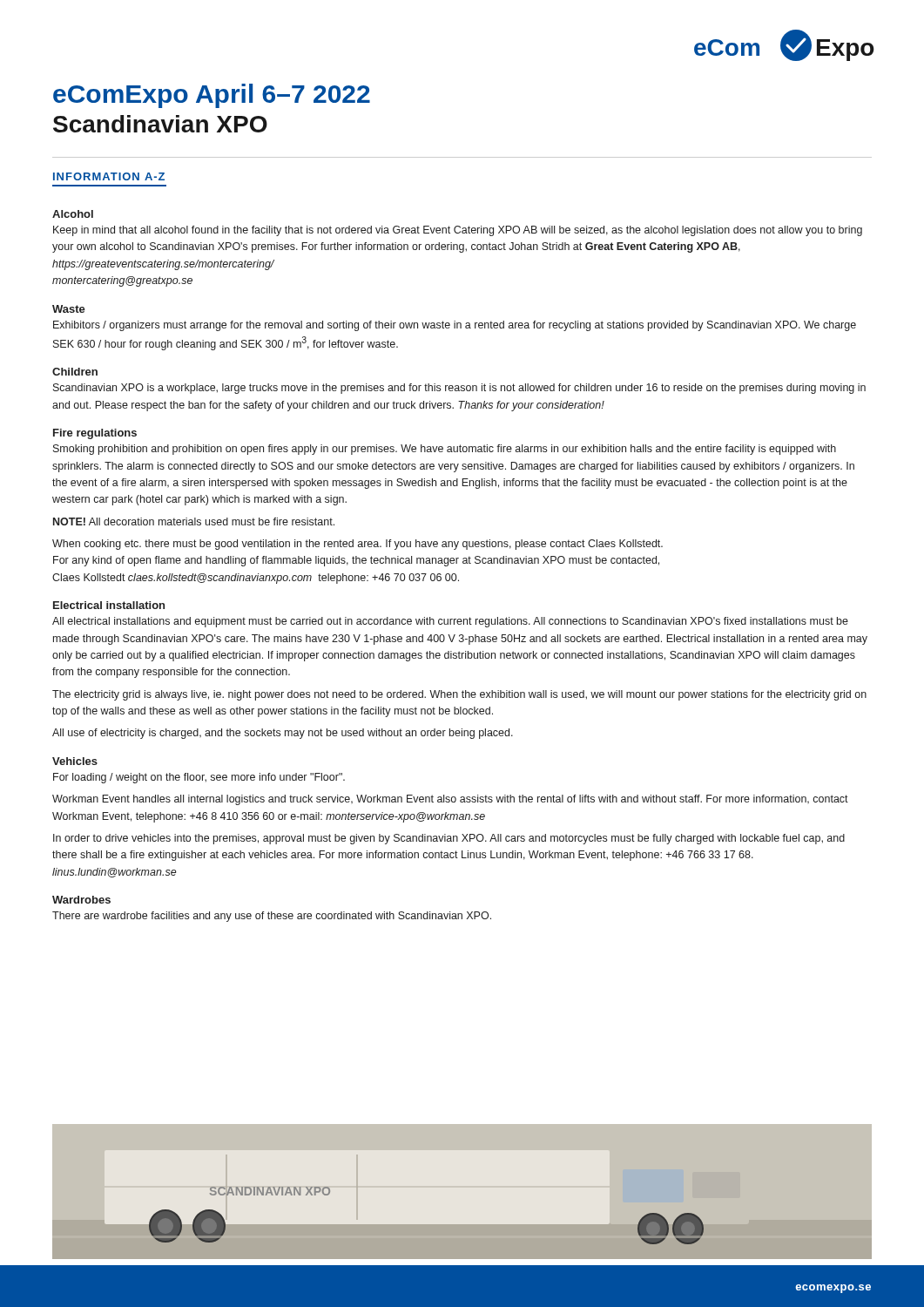Screen dimensions: 1307x924
Task: Click on the text block with the text "The electricity grid is always live, ie."
Action: click(x=462, y=703)
